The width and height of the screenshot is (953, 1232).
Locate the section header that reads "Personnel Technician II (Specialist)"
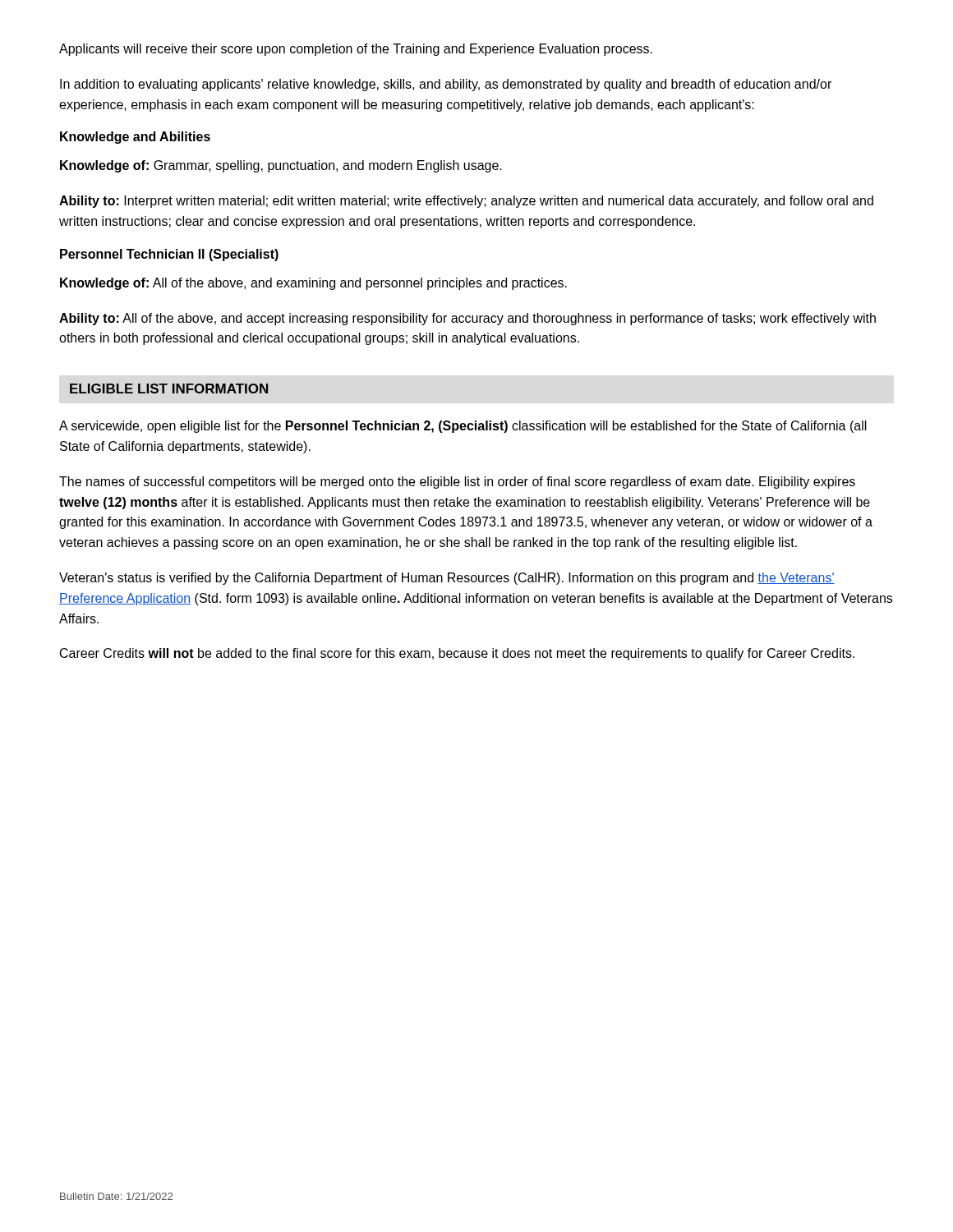click(169, 254)
